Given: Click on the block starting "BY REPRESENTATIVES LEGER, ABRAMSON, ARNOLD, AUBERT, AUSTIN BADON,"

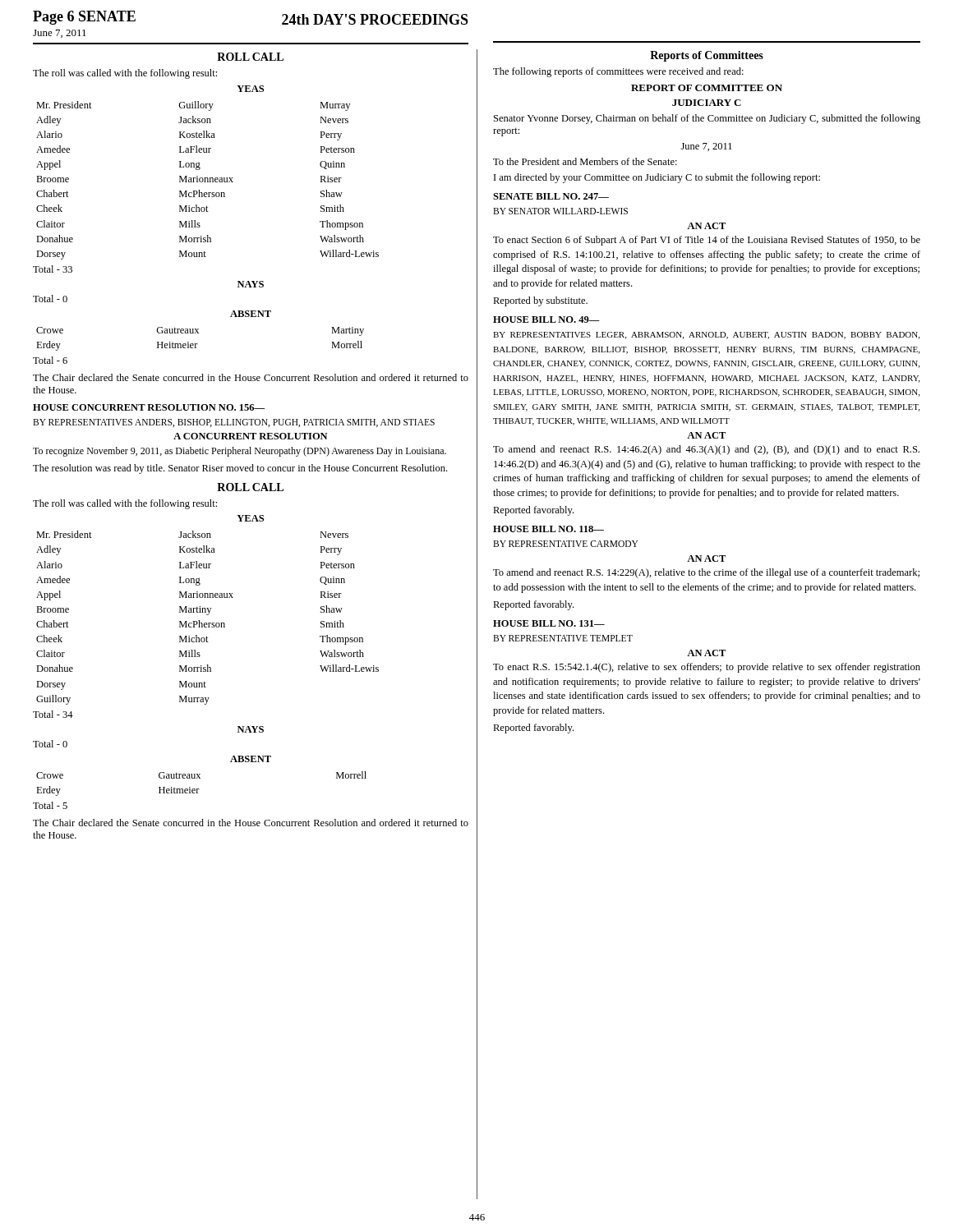Looking at the screenshot, I should tap(707, 414).
